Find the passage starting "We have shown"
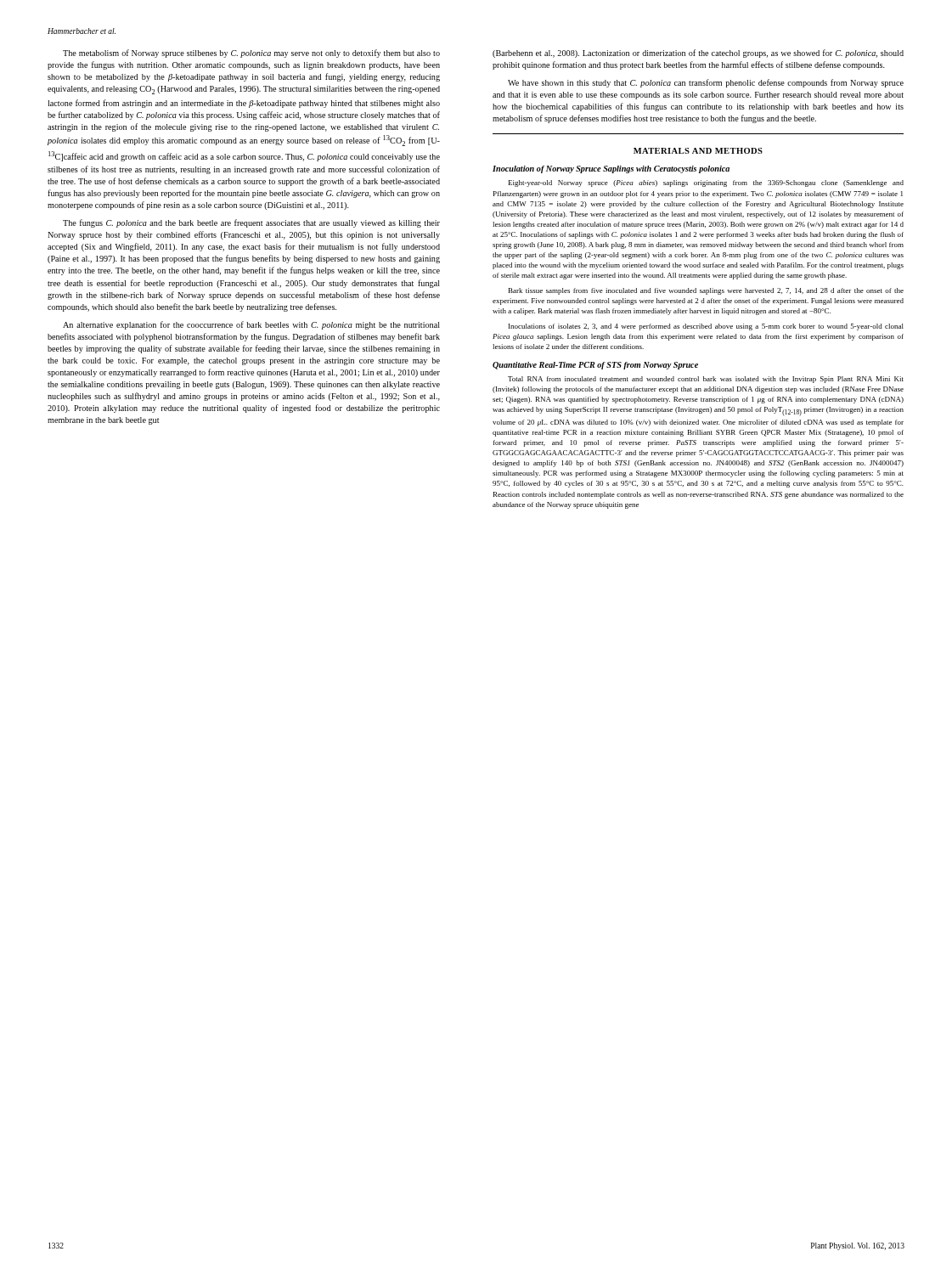952x1274 pixels. pyautogui.click(x=698, y=101)
